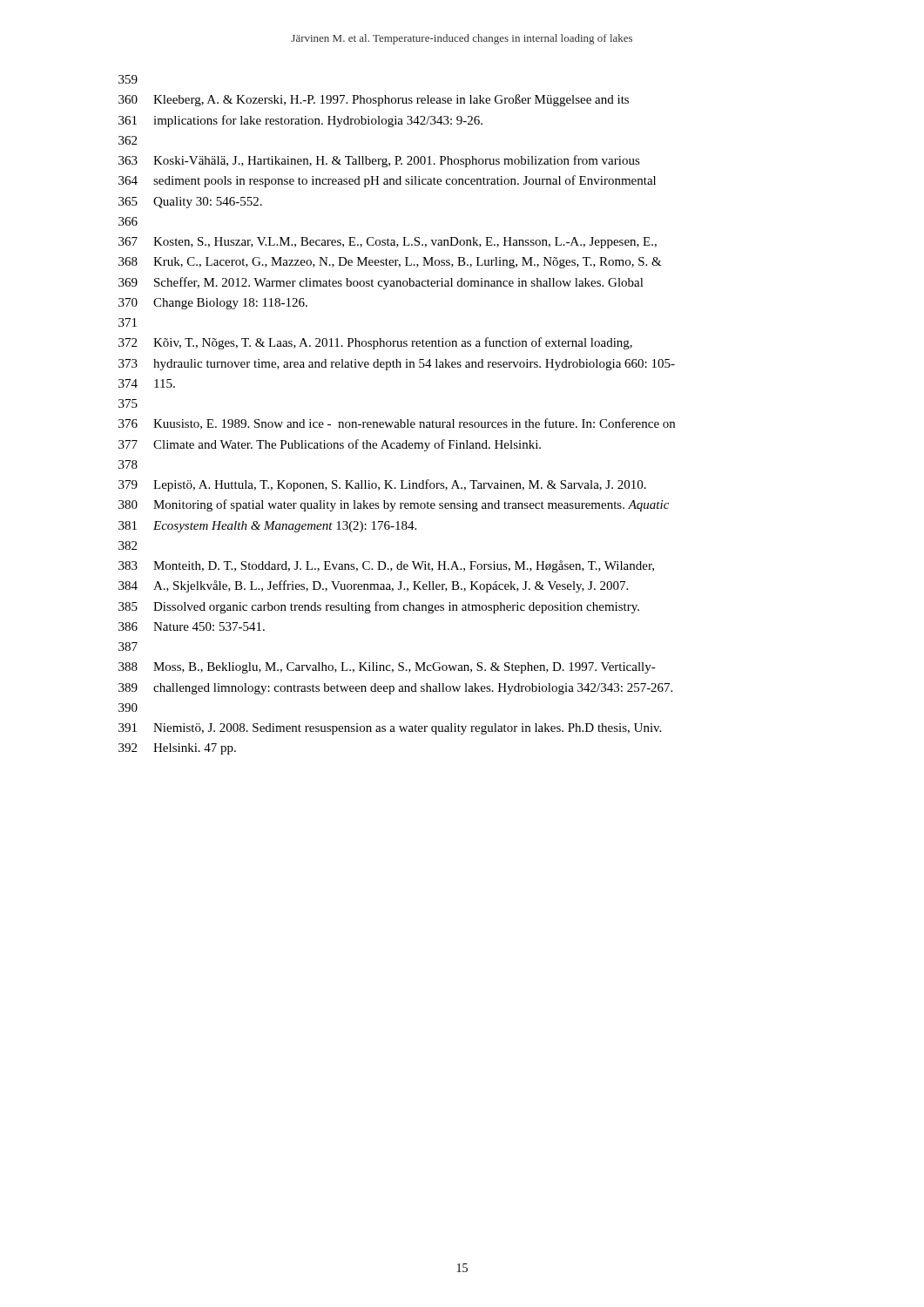
Task: Click on the list item that says "380 Monitoring of spatial water quality in lakes"
Action: (x=462, y=505)
